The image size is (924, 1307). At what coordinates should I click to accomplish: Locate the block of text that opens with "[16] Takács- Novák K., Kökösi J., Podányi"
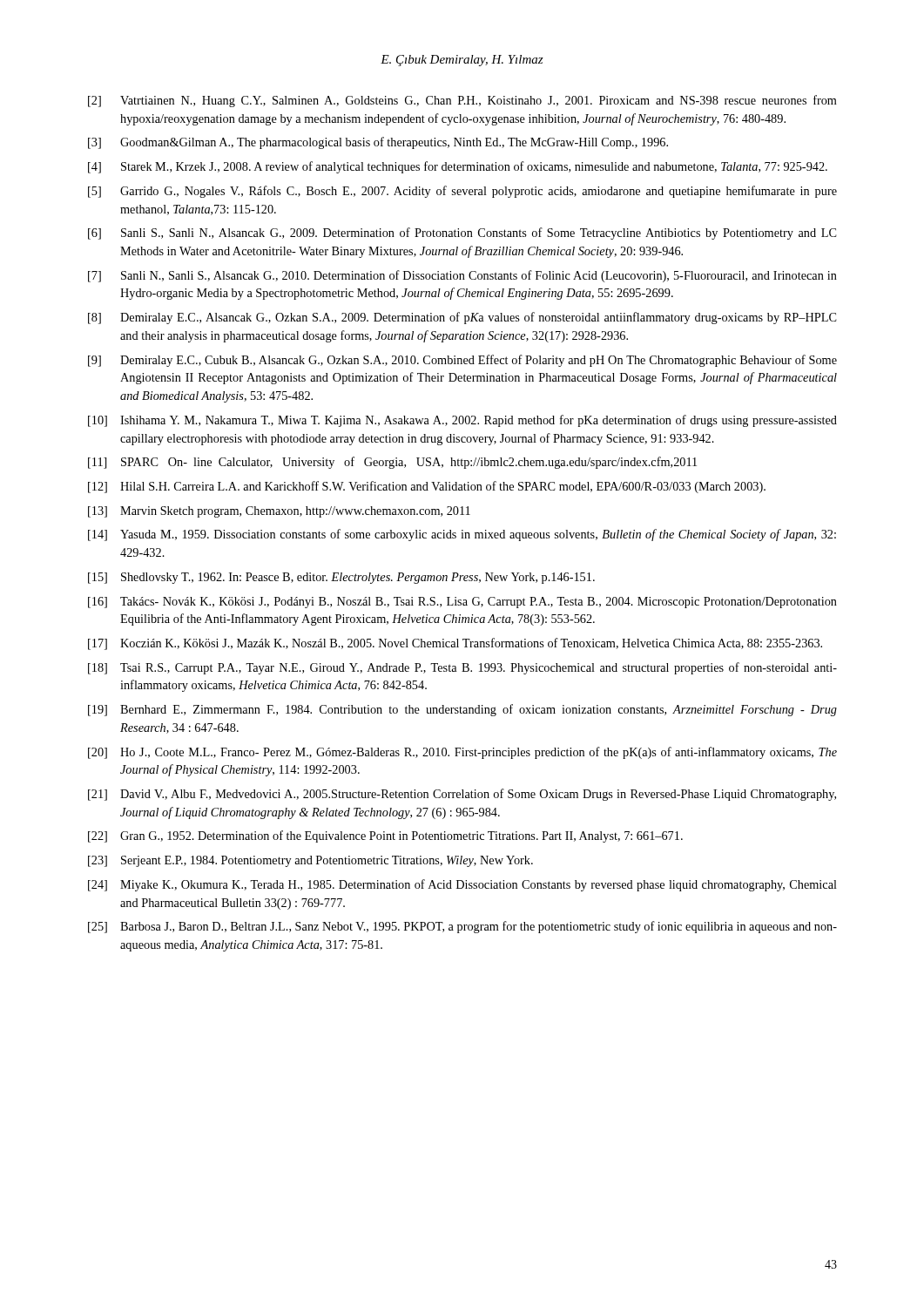462,610
